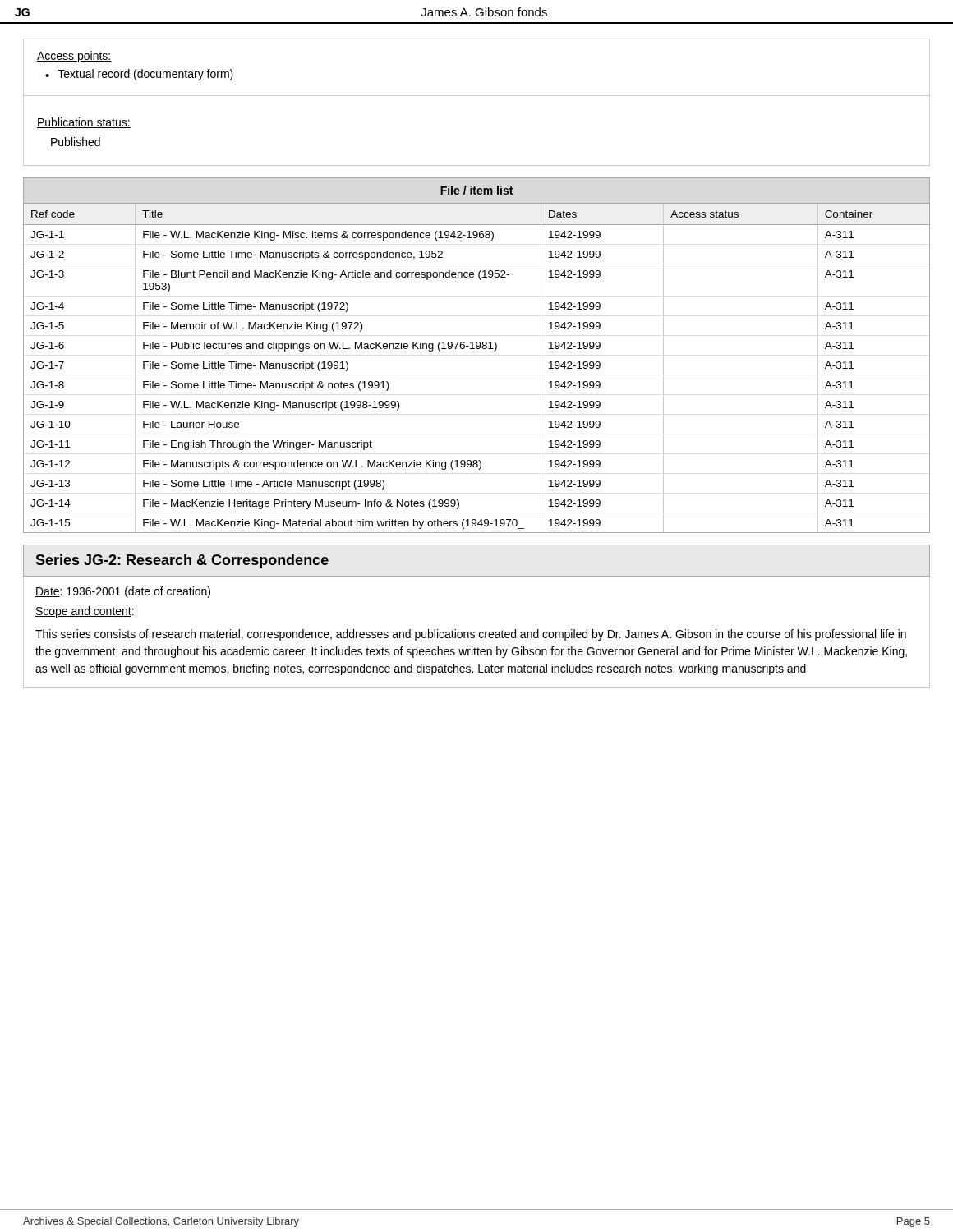Select a table

click(476, 355)
